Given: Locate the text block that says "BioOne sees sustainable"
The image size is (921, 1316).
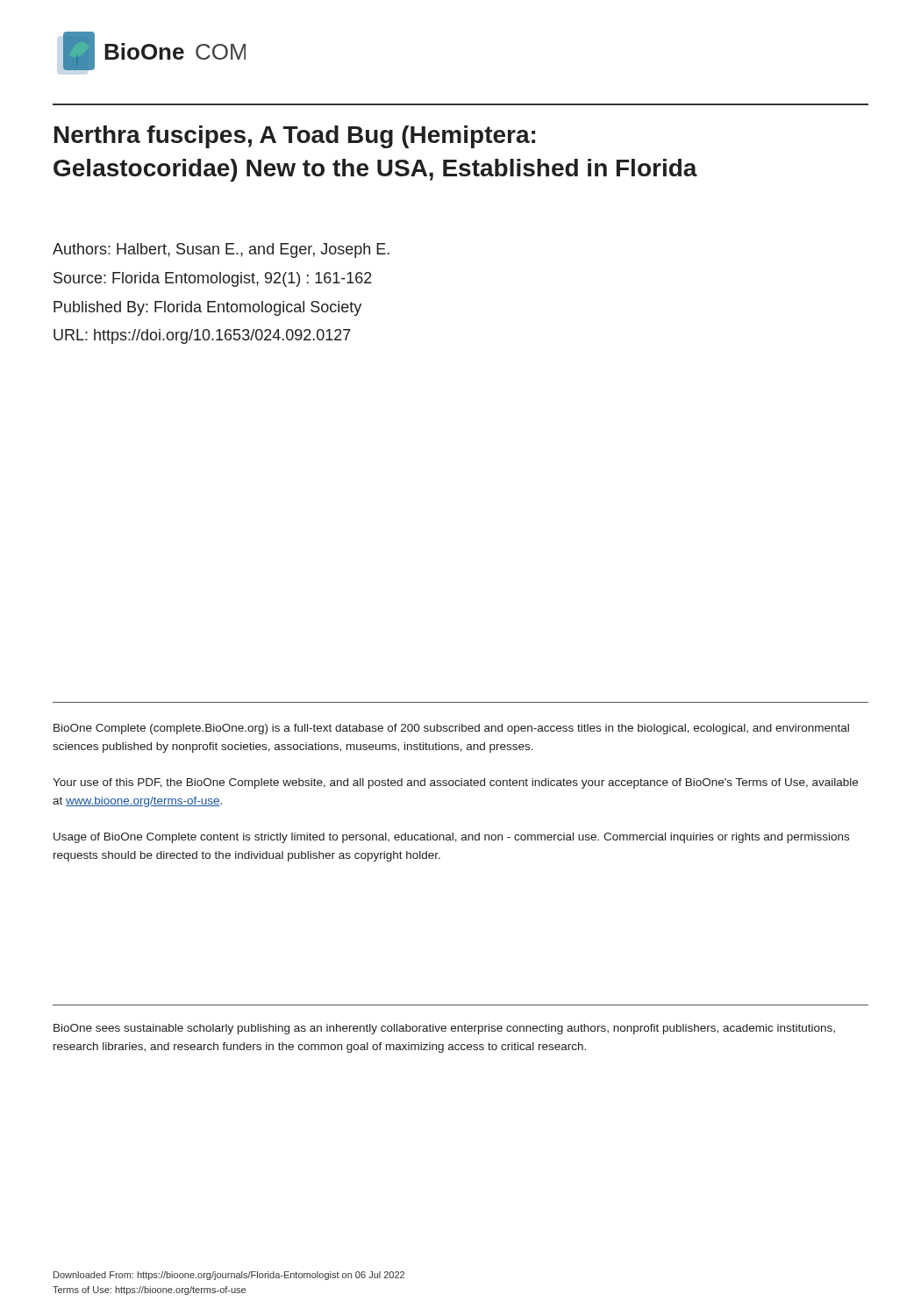Looking at the screenshot, I should (x=444, y=1037).
